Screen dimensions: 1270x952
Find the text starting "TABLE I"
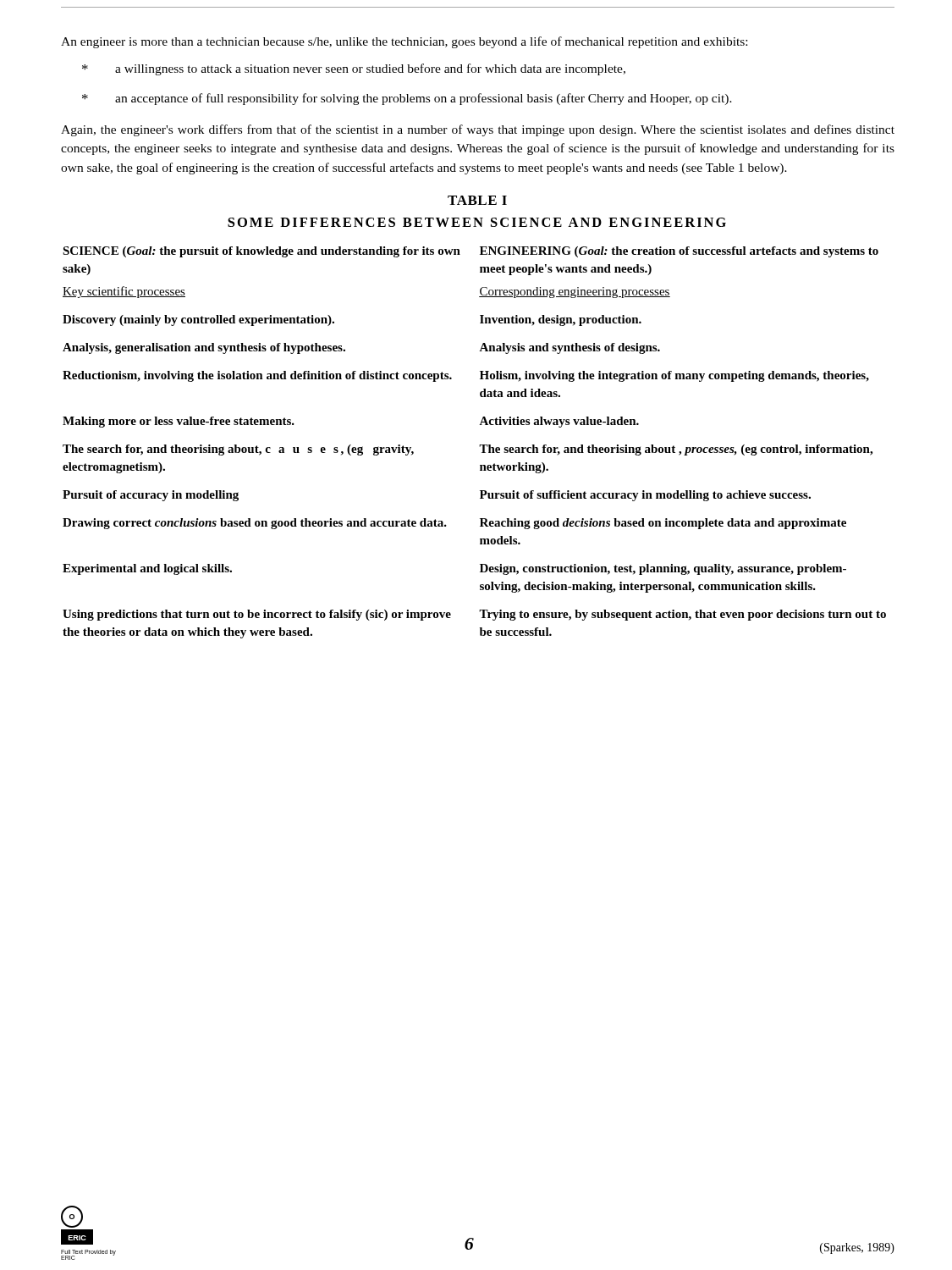coord(478,201)
